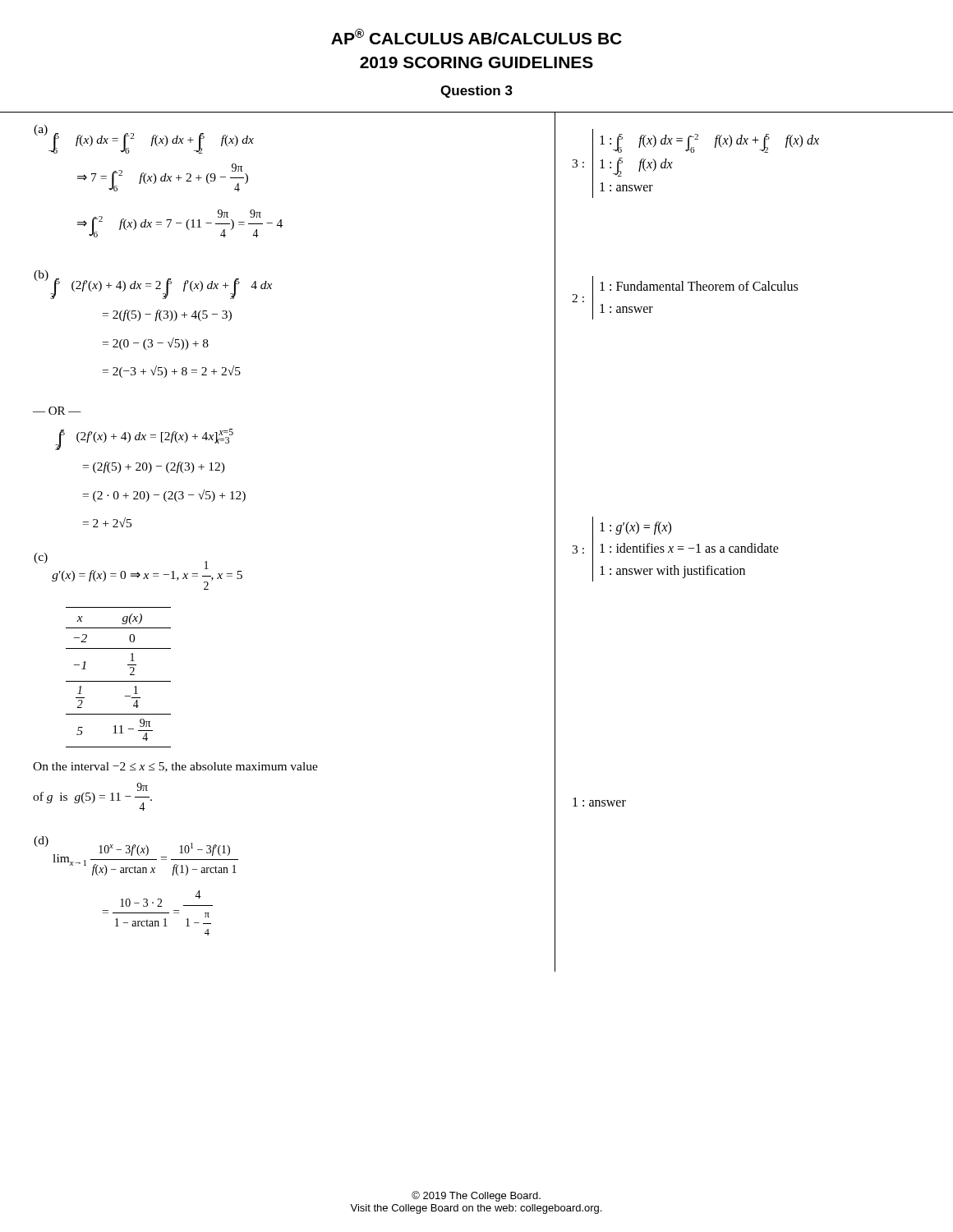Find the text block that reads "On the interval"

tap(175, 767)
